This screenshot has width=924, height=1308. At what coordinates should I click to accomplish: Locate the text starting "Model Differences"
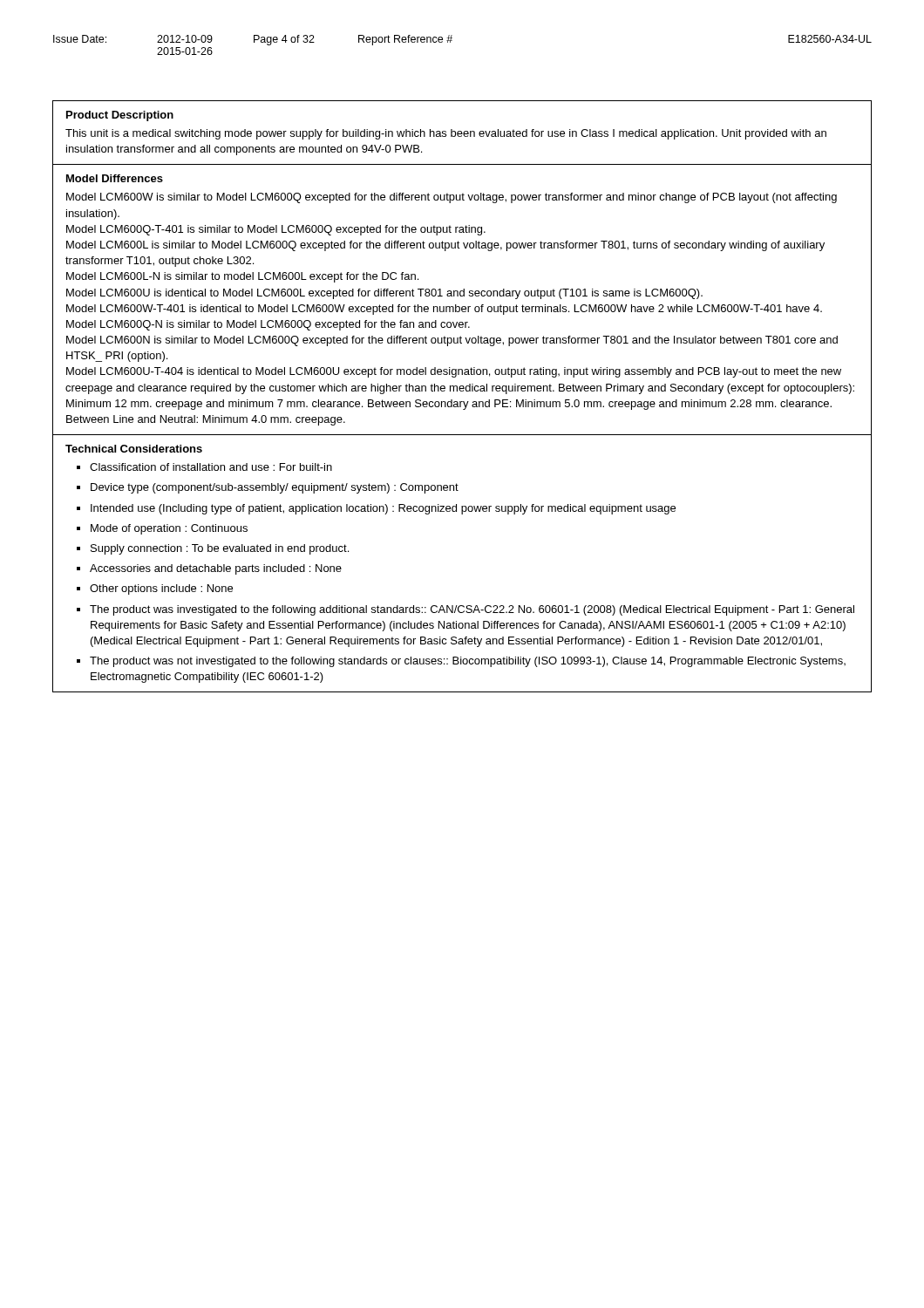coord(114,179)
